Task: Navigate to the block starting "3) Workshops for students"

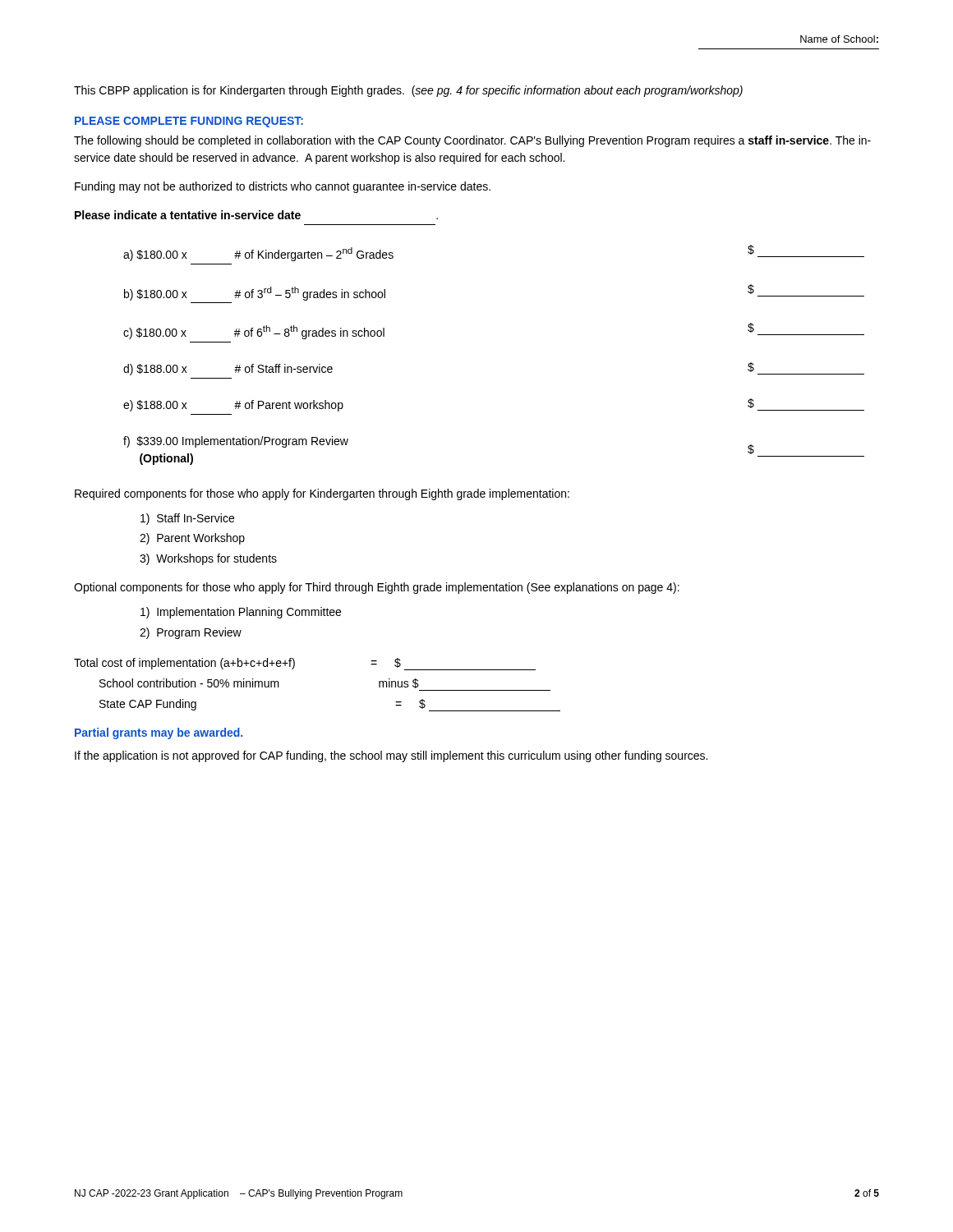Action: coord(208,559)
